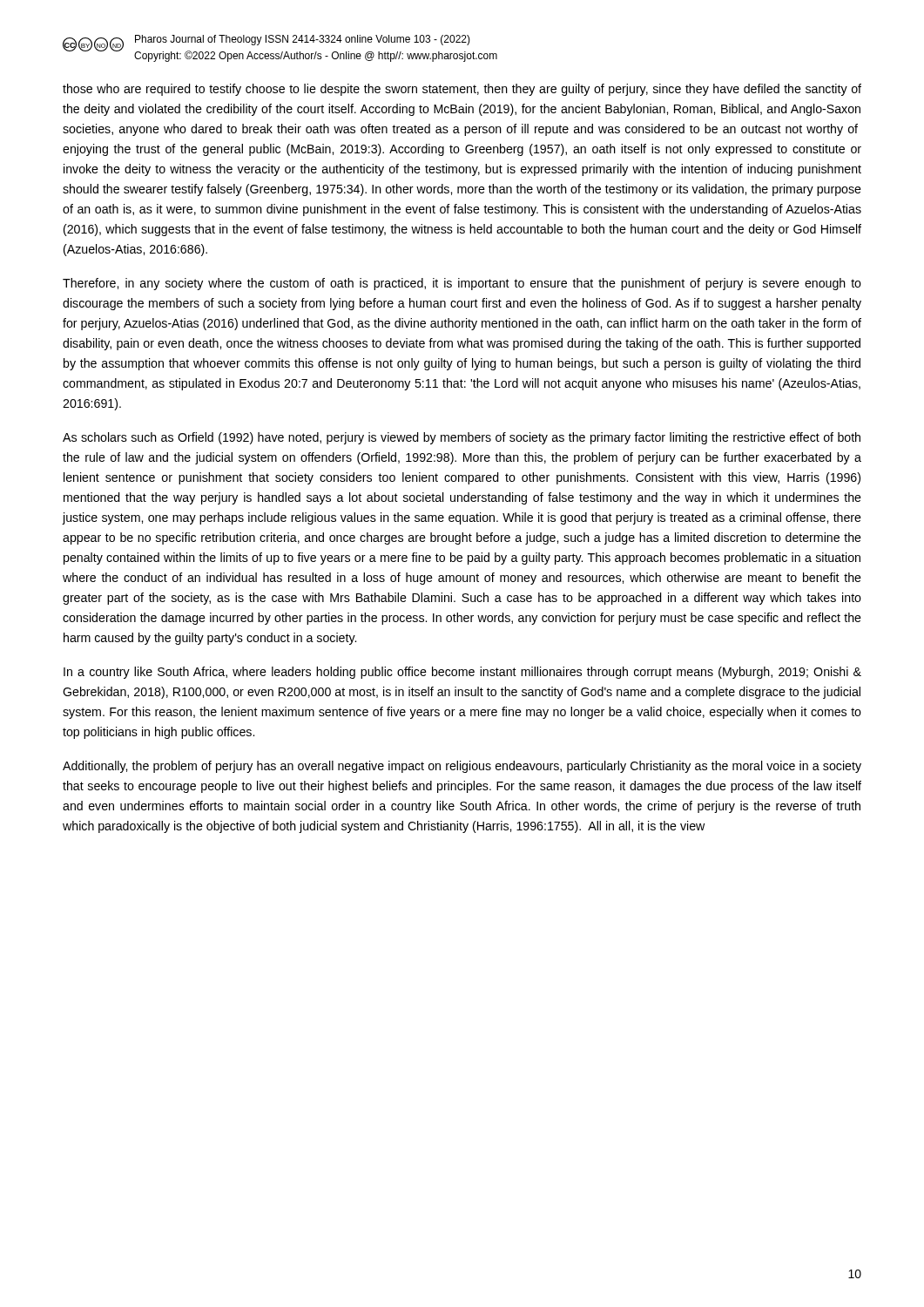Click the passage that begins "those who are required to"
The height and width of the screenshot is (1307, 924).
[462, 169]
